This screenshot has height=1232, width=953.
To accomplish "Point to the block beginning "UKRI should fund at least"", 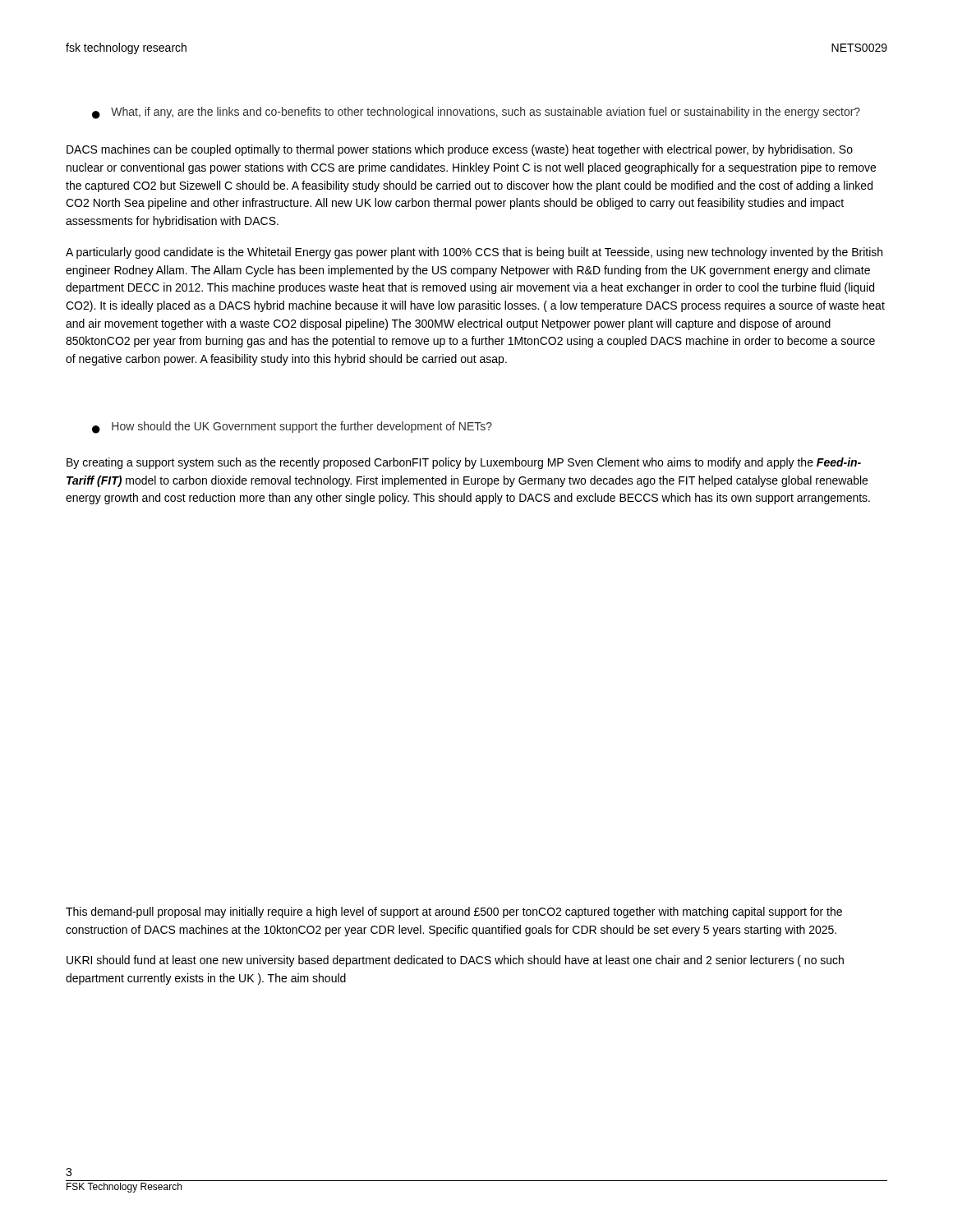I will pos(455,969).
